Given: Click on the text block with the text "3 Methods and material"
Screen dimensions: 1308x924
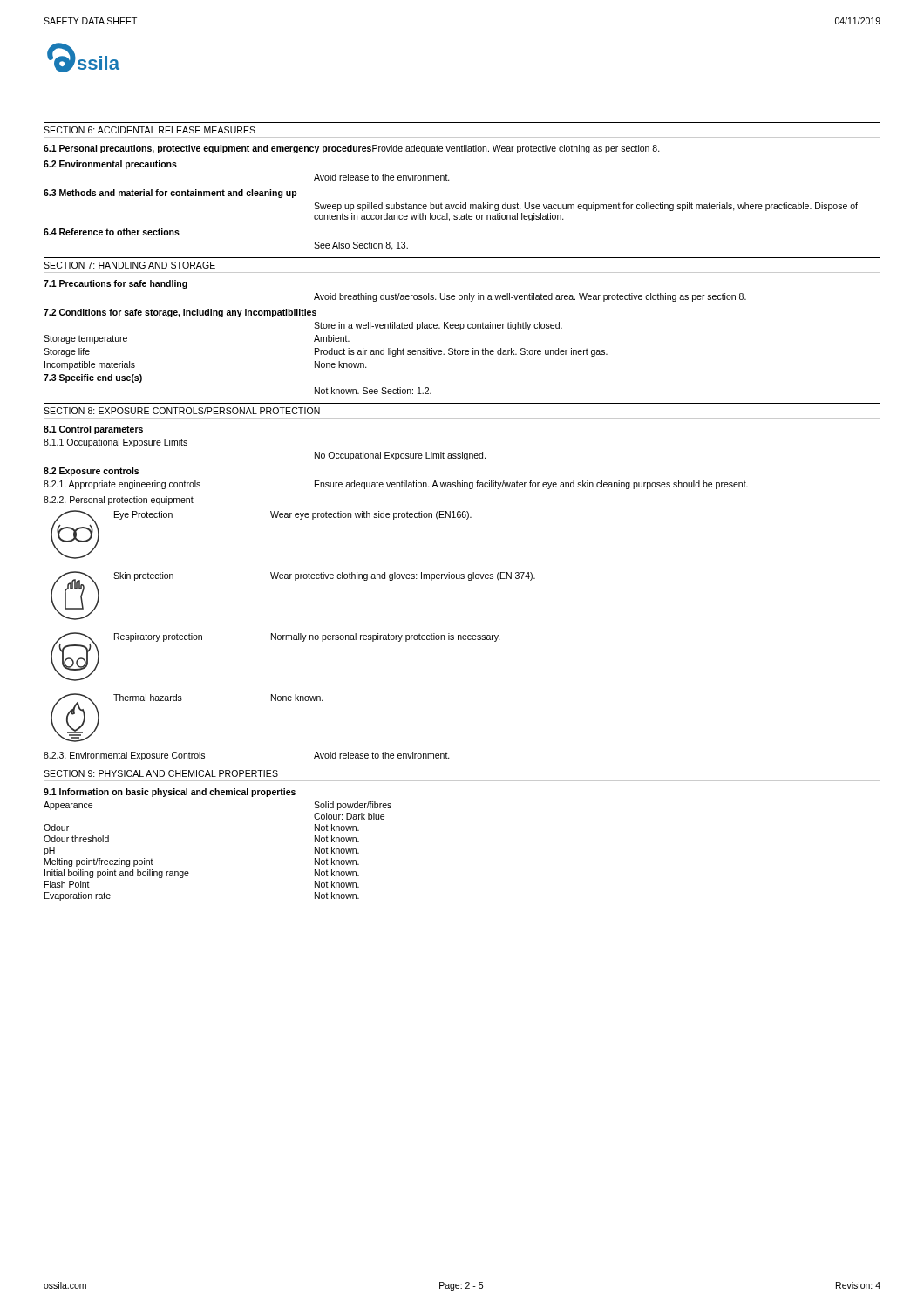Looking at the screenshot, I should point(462,204).
